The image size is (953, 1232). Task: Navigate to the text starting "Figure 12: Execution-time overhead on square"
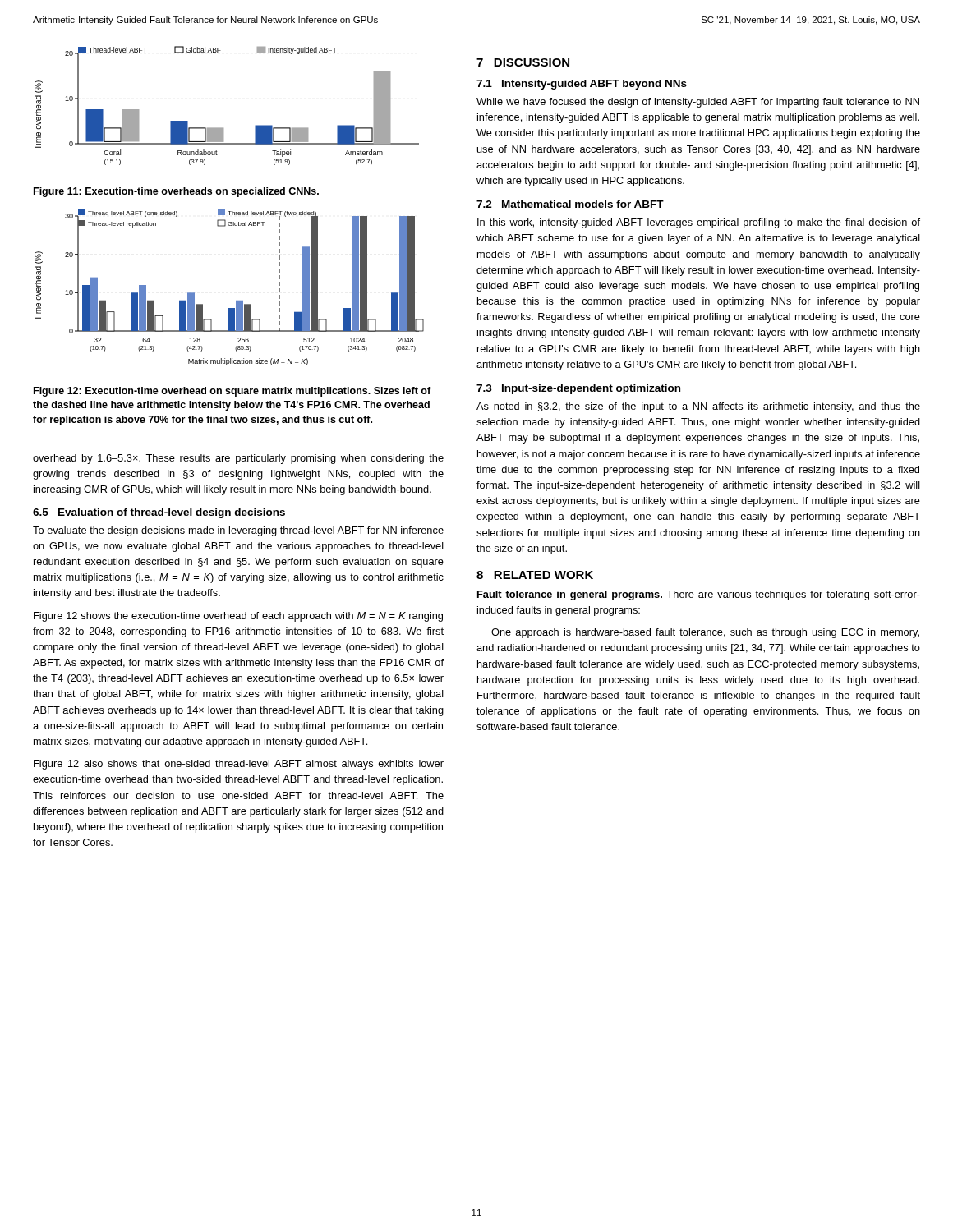tap(232, 405)
